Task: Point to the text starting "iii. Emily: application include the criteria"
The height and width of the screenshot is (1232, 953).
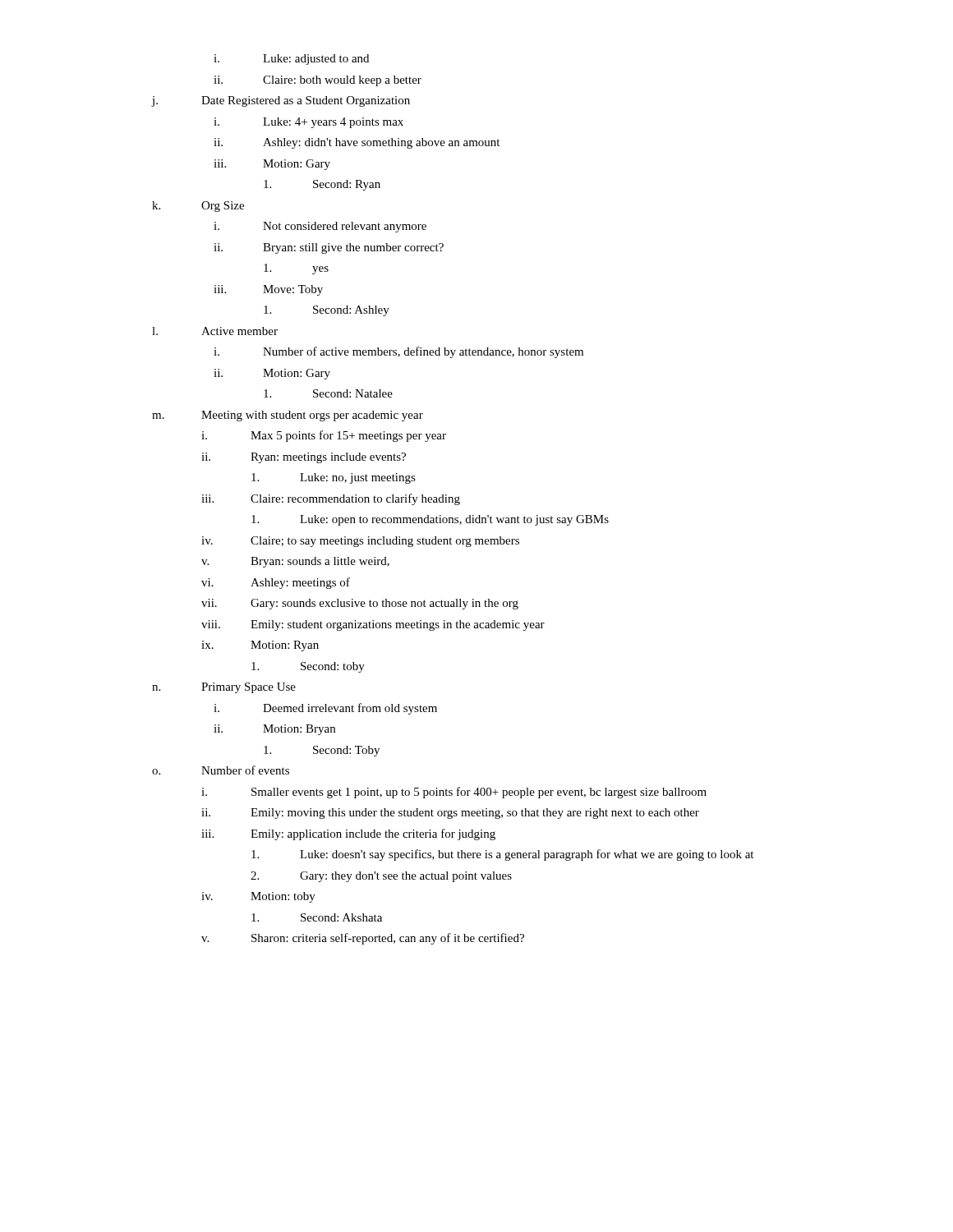Action: (348, 834)
